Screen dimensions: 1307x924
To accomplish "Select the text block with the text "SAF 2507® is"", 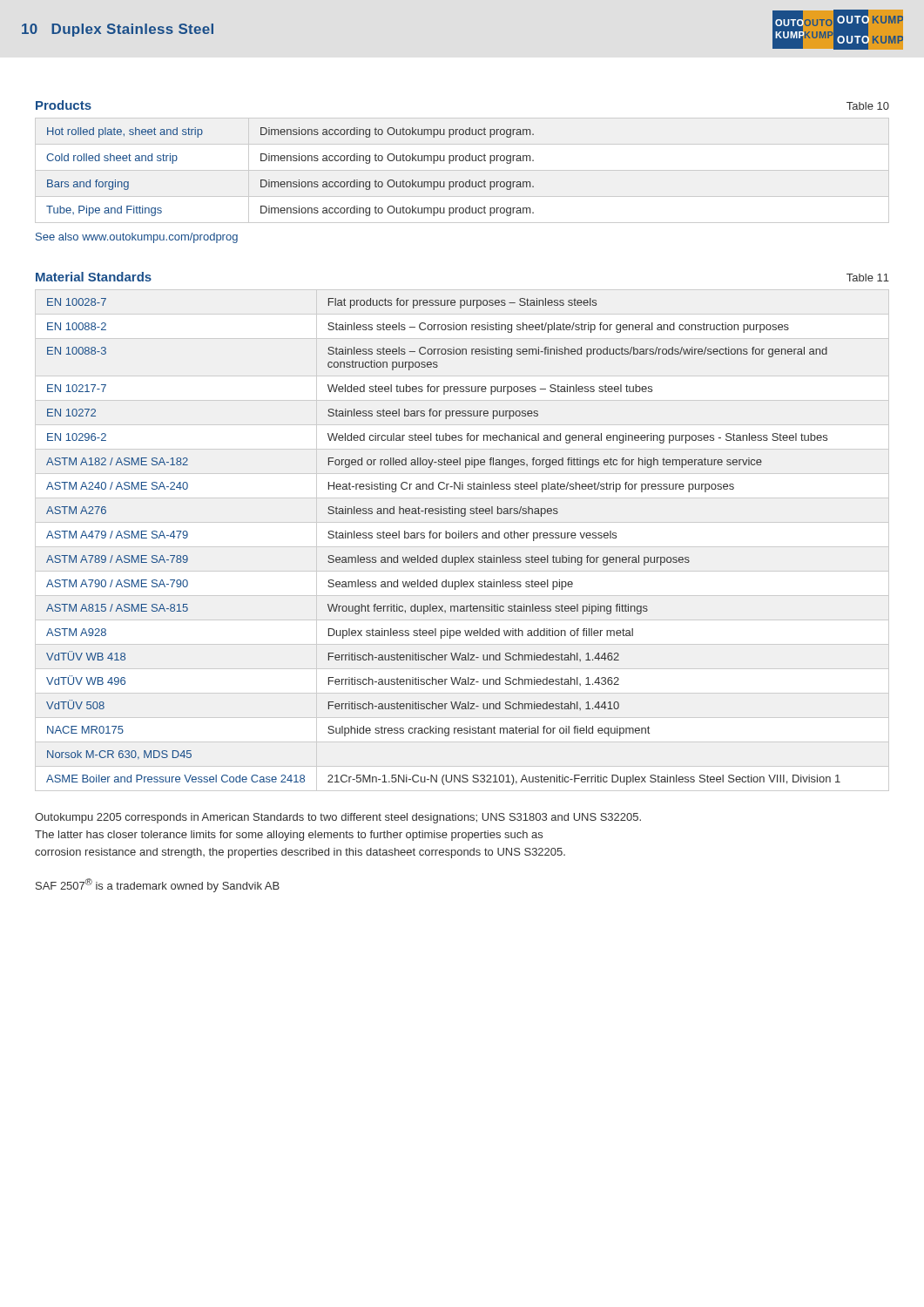I will [x=157, y=885].
